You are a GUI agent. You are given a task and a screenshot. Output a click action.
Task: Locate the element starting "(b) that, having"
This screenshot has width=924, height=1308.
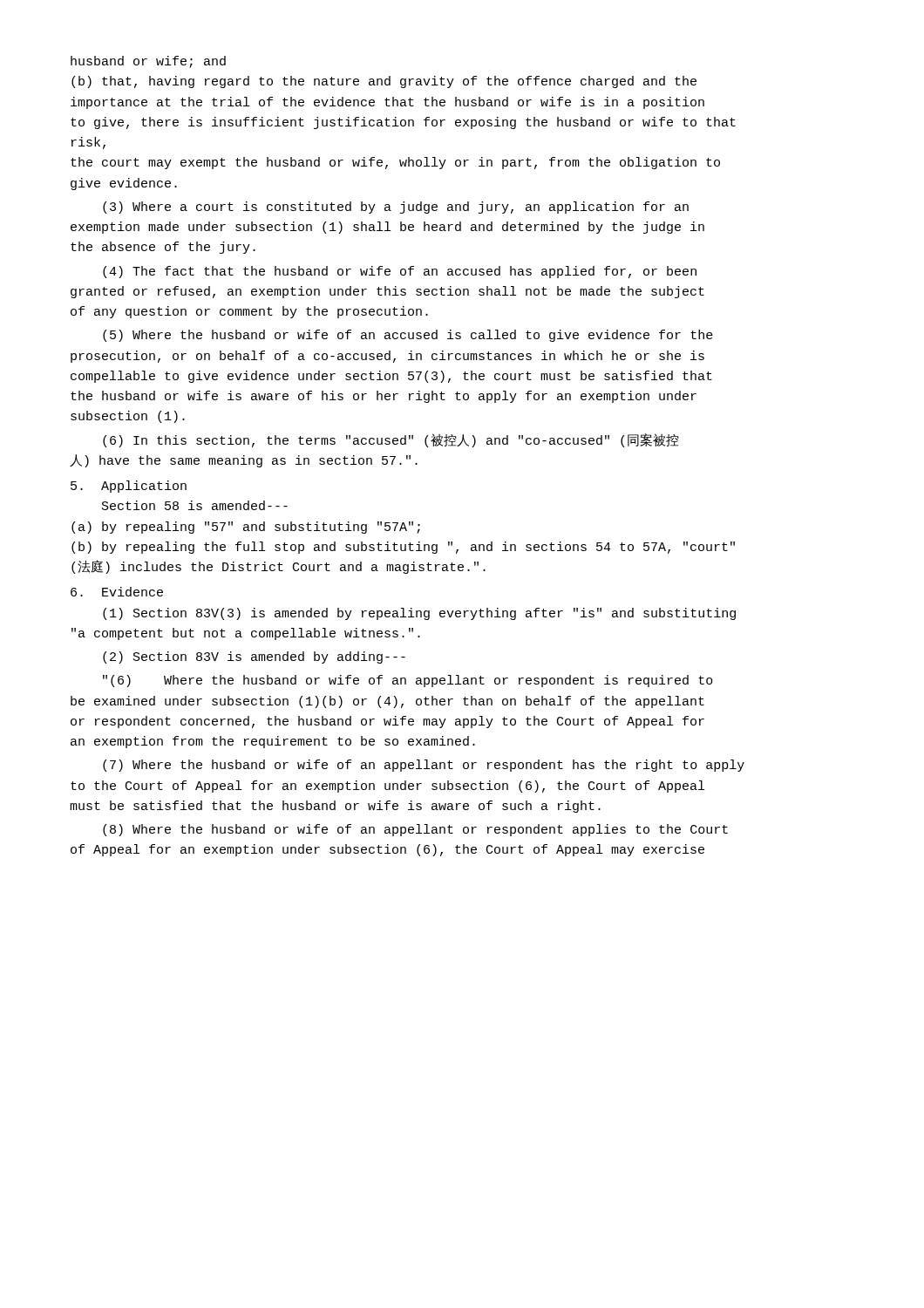click(x=403, y=113)
